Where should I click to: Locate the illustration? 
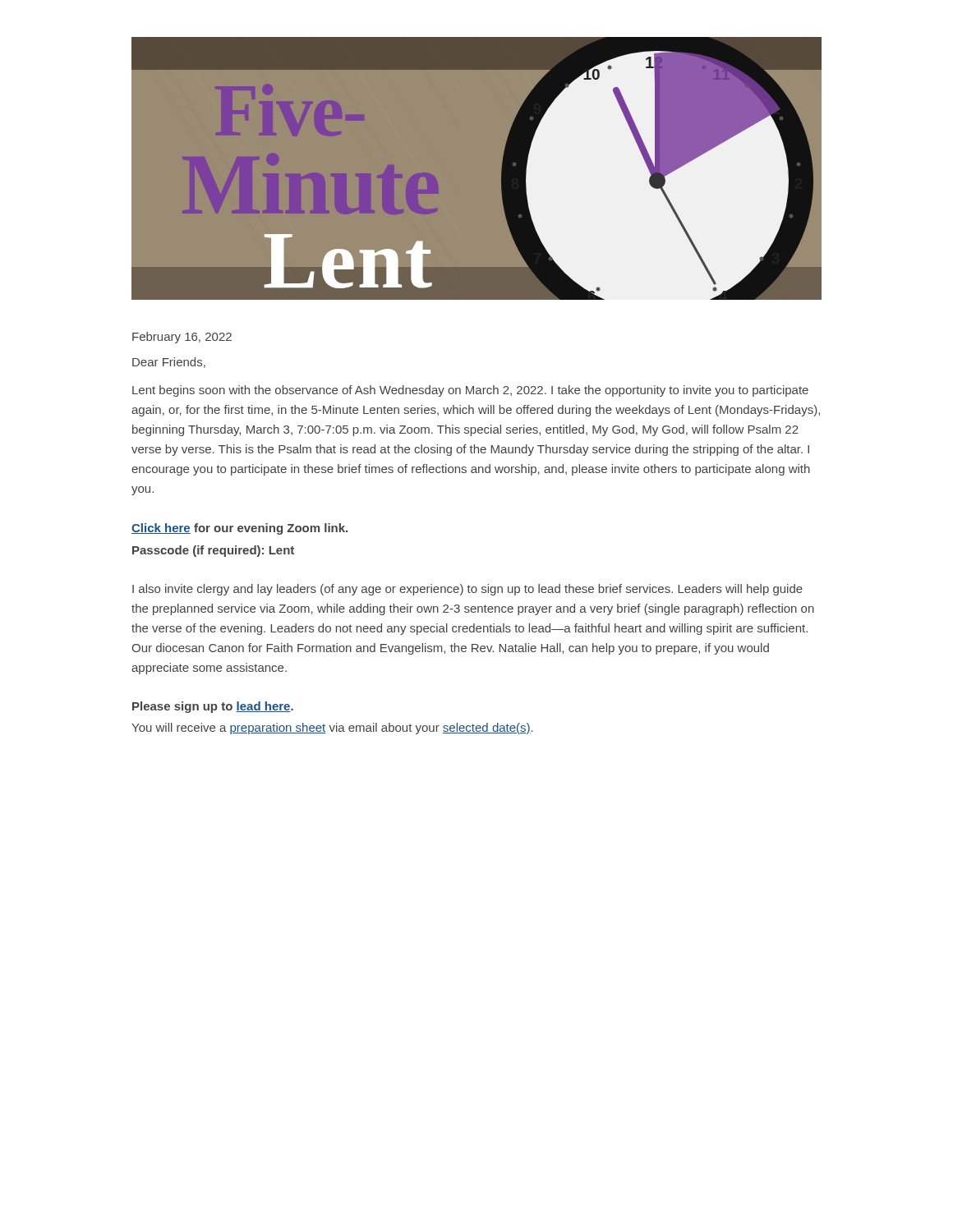[x=476, y=168]
